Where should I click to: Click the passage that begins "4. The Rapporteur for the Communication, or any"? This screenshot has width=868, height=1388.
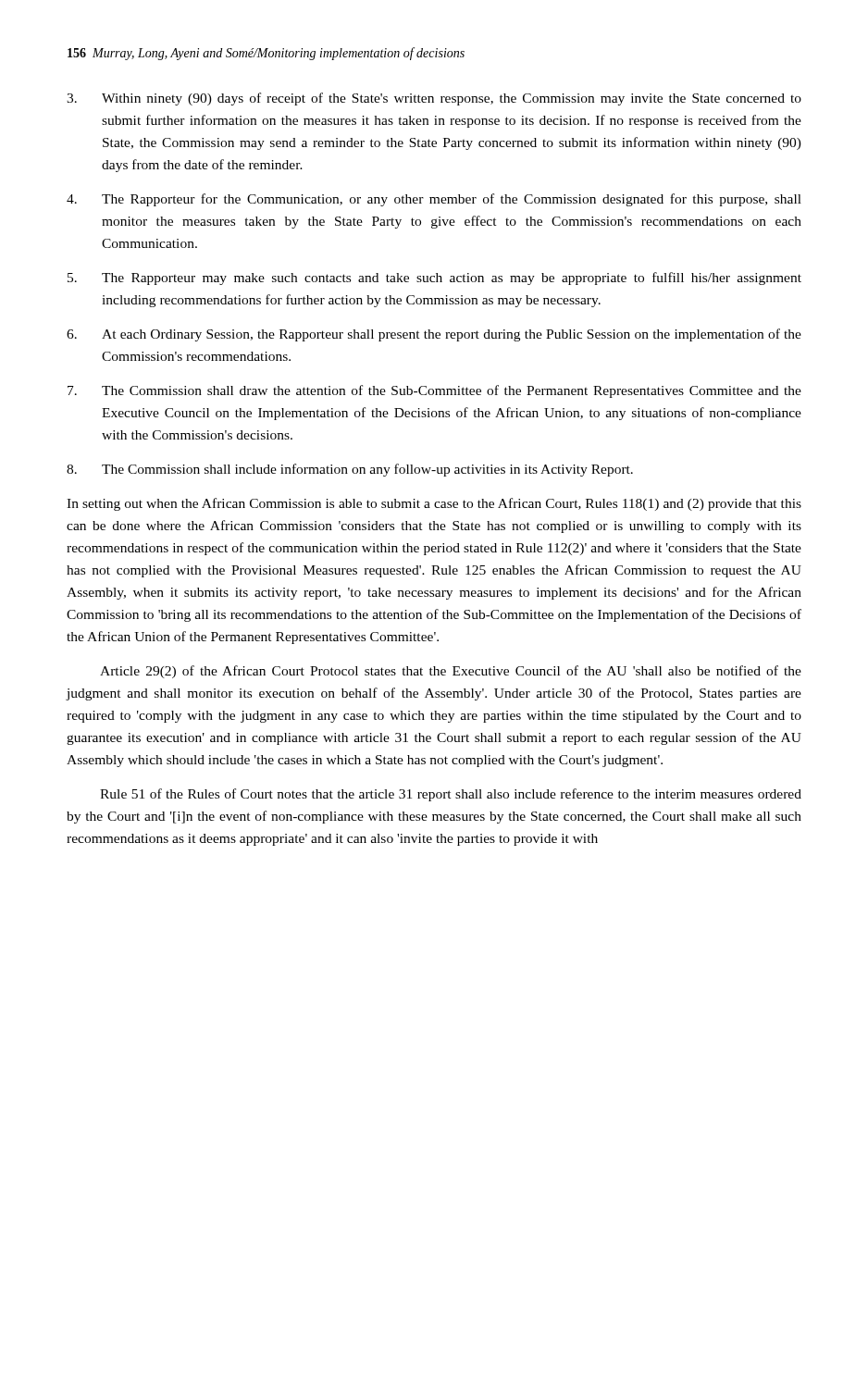click(x=434, y=221)
